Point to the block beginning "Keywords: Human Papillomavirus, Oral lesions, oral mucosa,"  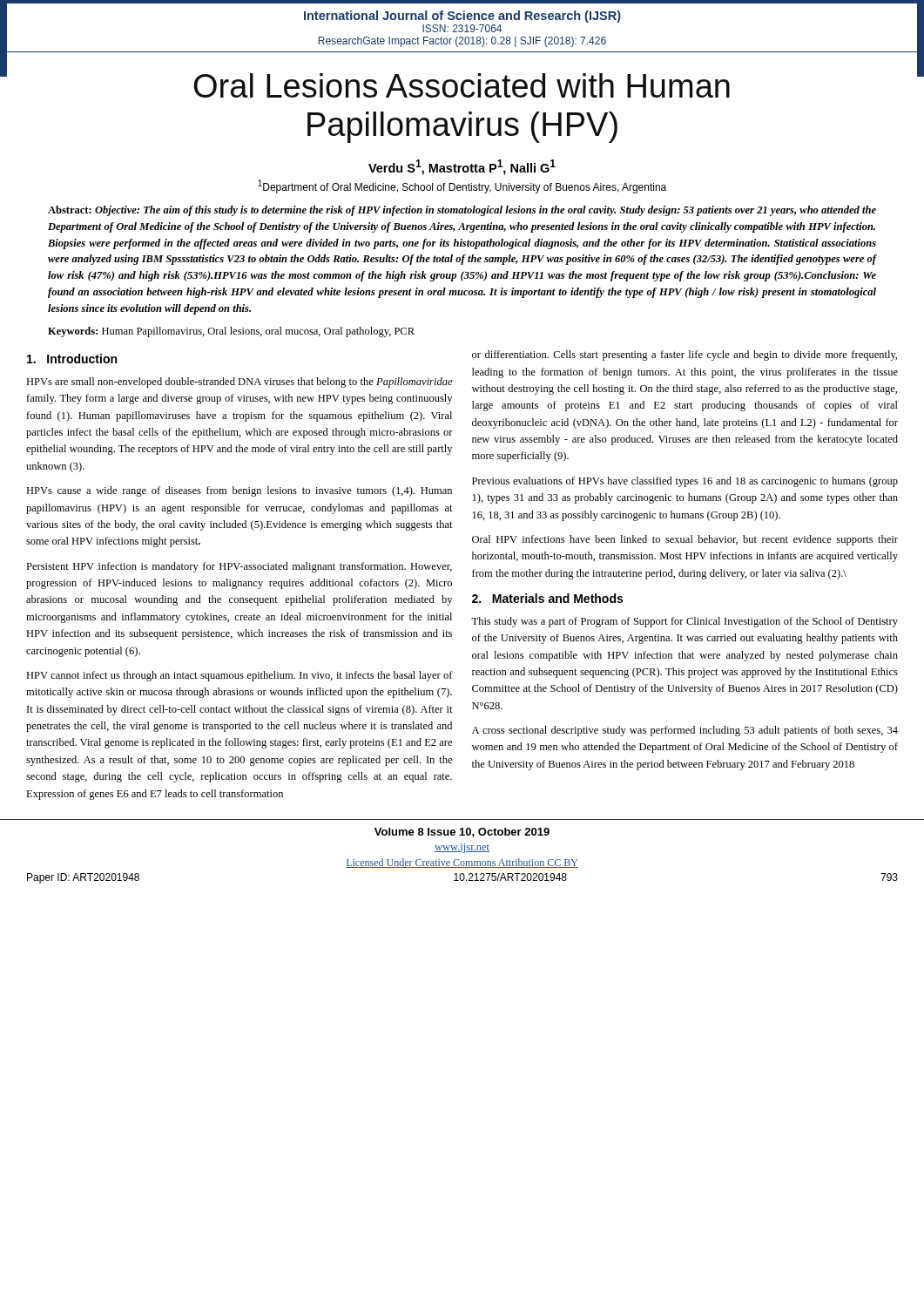[231, 332]
